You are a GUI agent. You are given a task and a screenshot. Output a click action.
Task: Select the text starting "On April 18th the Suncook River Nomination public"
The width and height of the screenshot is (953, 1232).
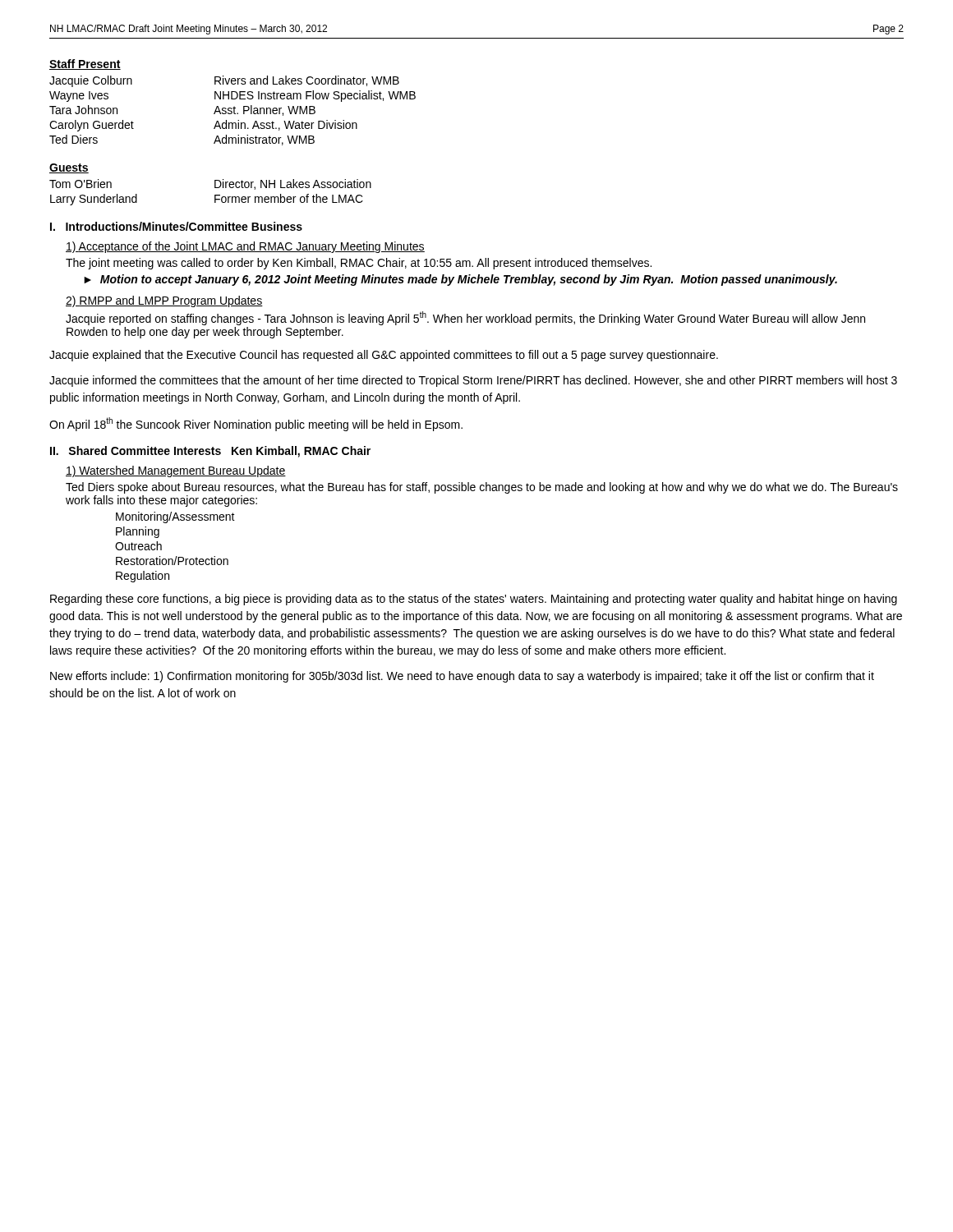[x=256, y=423]
